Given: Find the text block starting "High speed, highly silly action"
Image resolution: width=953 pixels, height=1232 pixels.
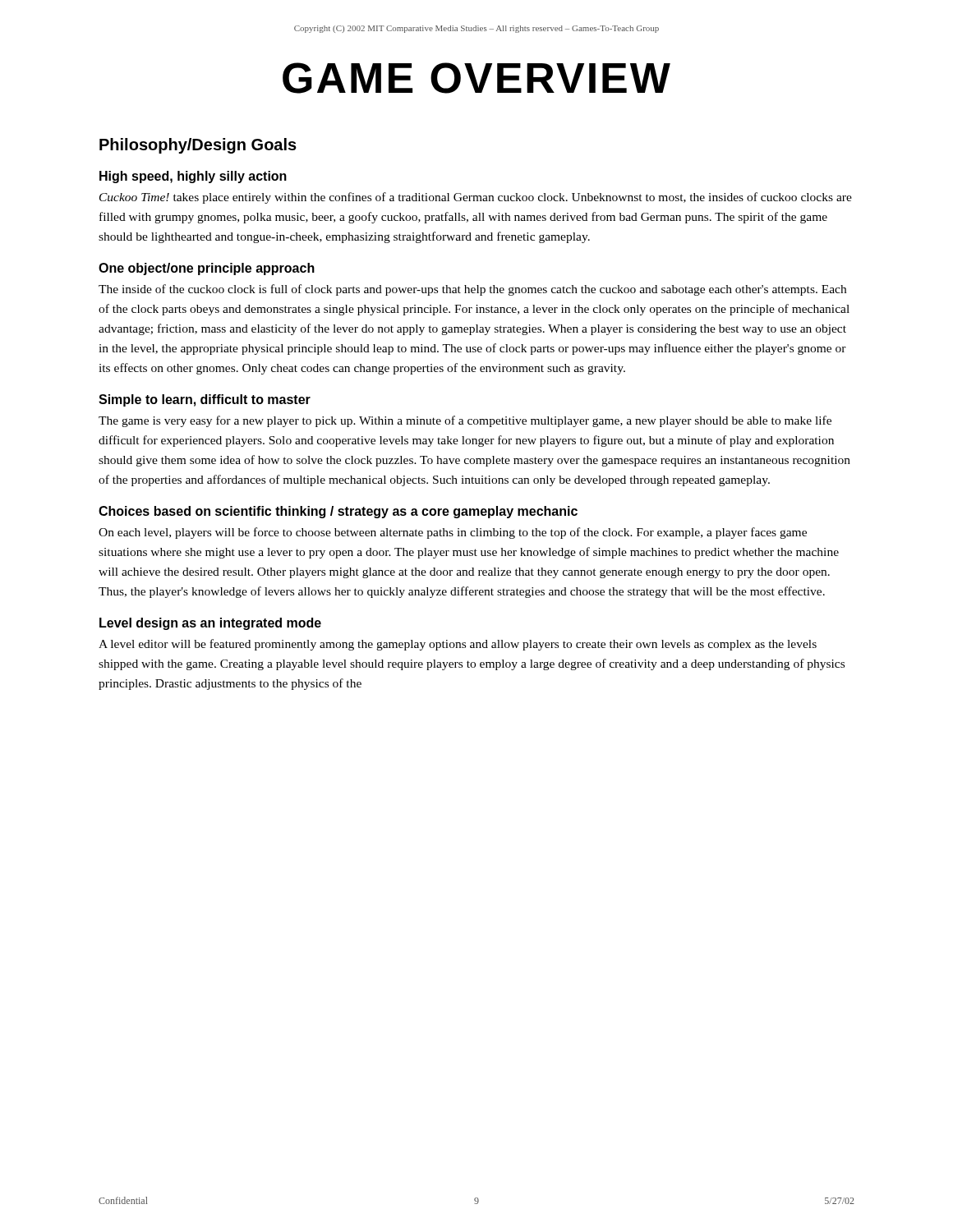Looking at the screenshot, I should point(193,176).
